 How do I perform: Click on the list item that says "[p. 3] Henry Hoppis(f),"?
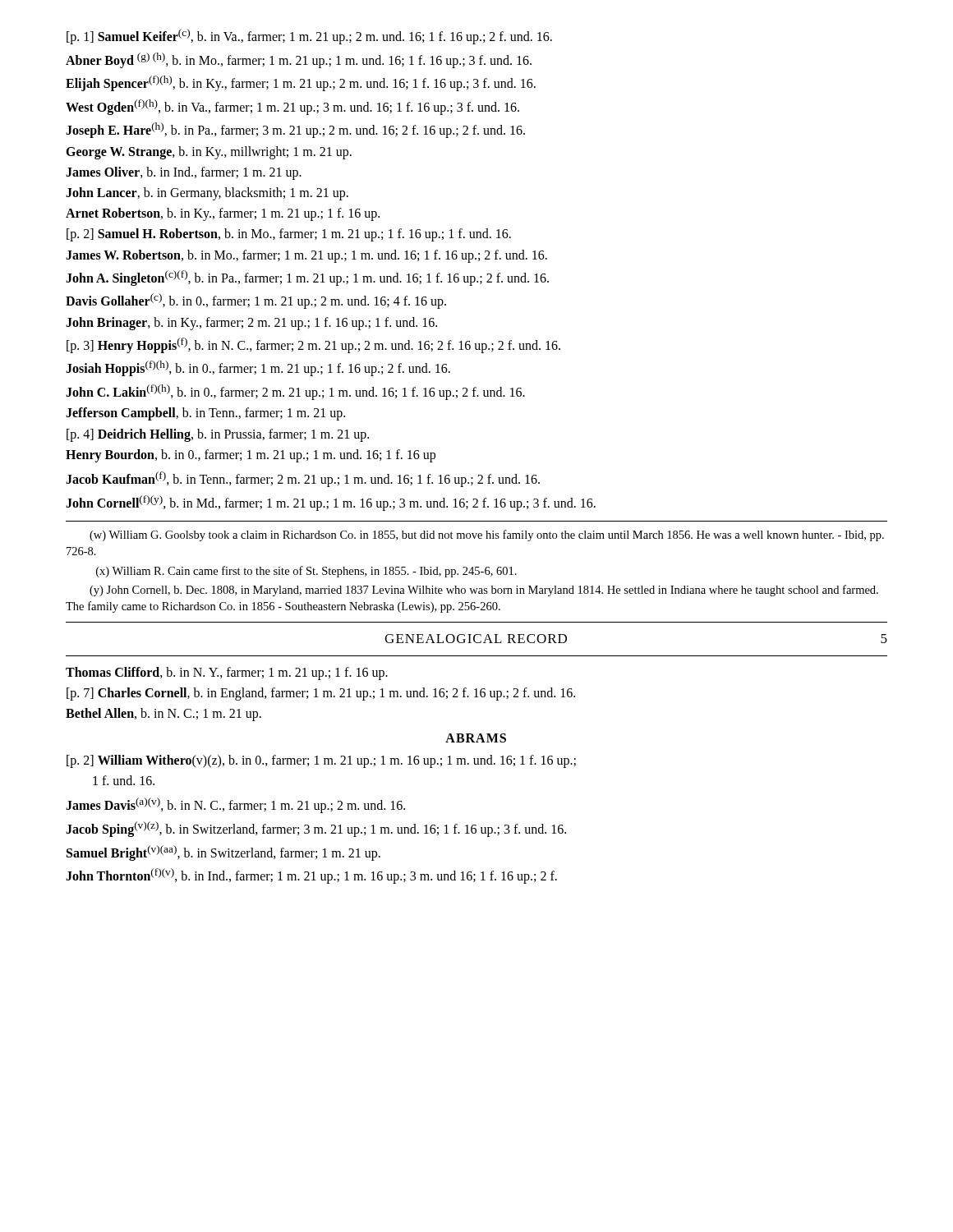(x=313, y=344)
